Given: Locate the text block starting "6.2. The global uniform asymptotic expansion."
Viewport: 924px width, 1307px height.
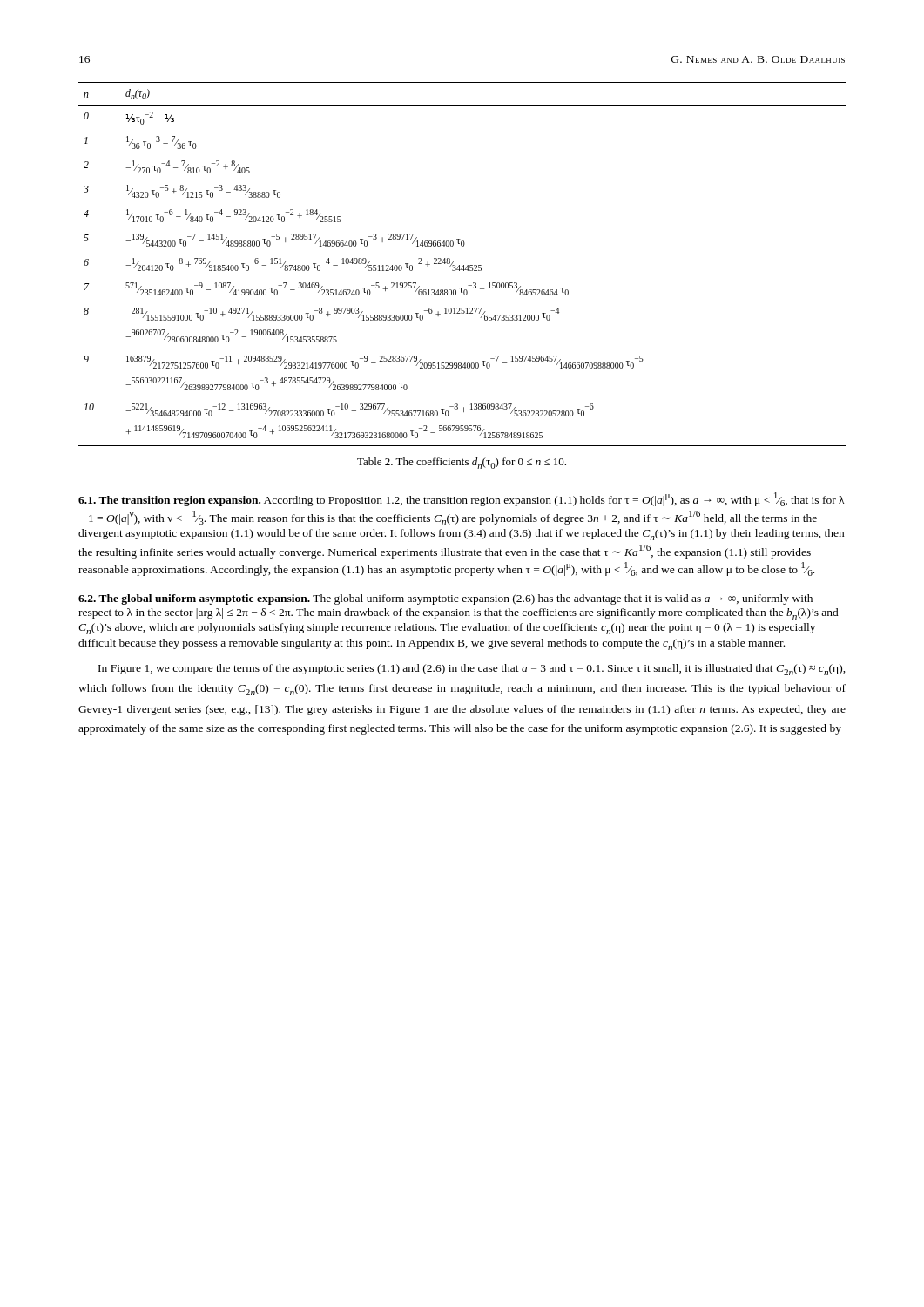Looking at the screenshot, I should pyautogui.click(x=458, y=621).
